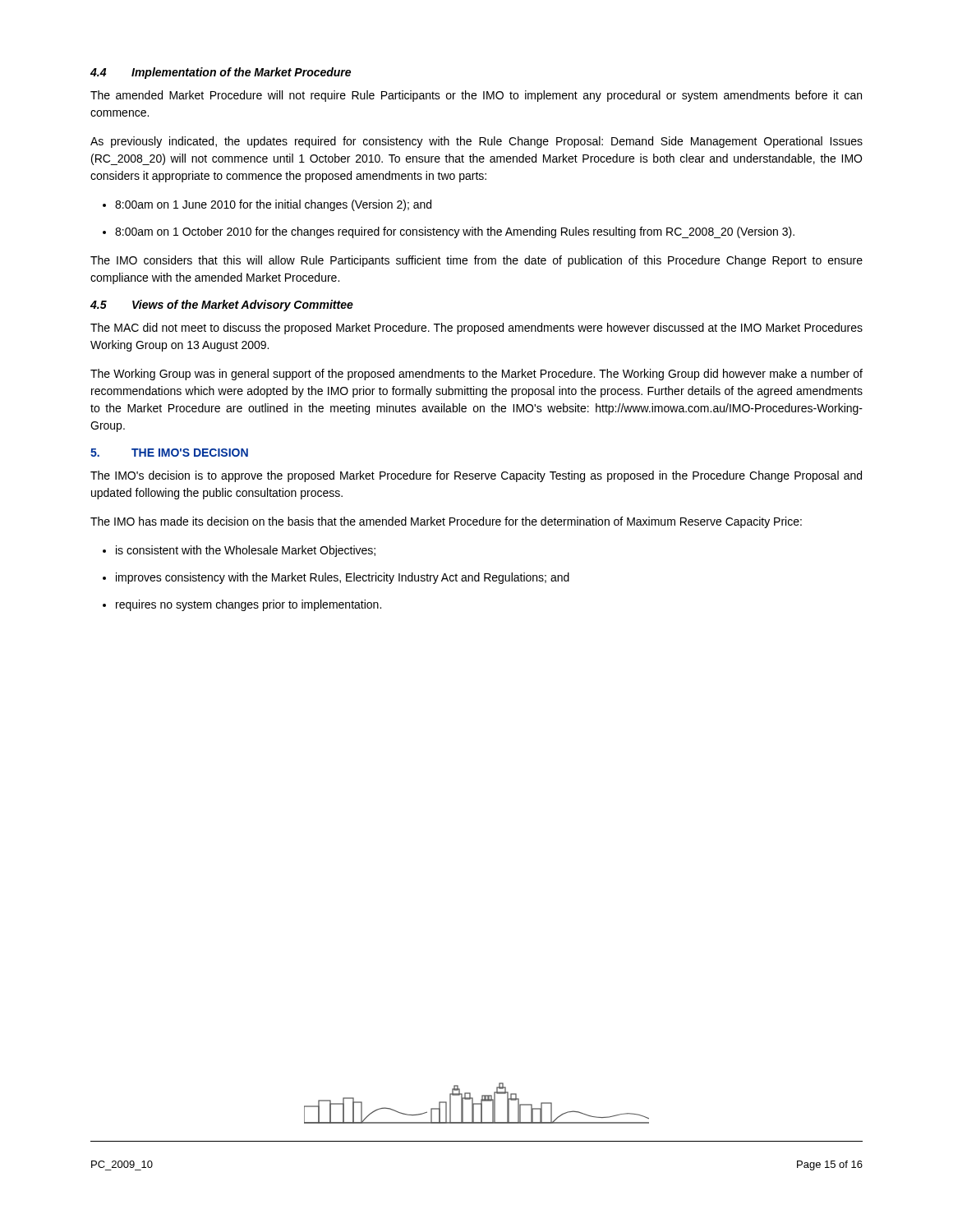The width and height of the screenshot is (953, 1232).
Task: Click on the text block that says "The amended Market Procedure will not require Rule"
Action: 476,104
